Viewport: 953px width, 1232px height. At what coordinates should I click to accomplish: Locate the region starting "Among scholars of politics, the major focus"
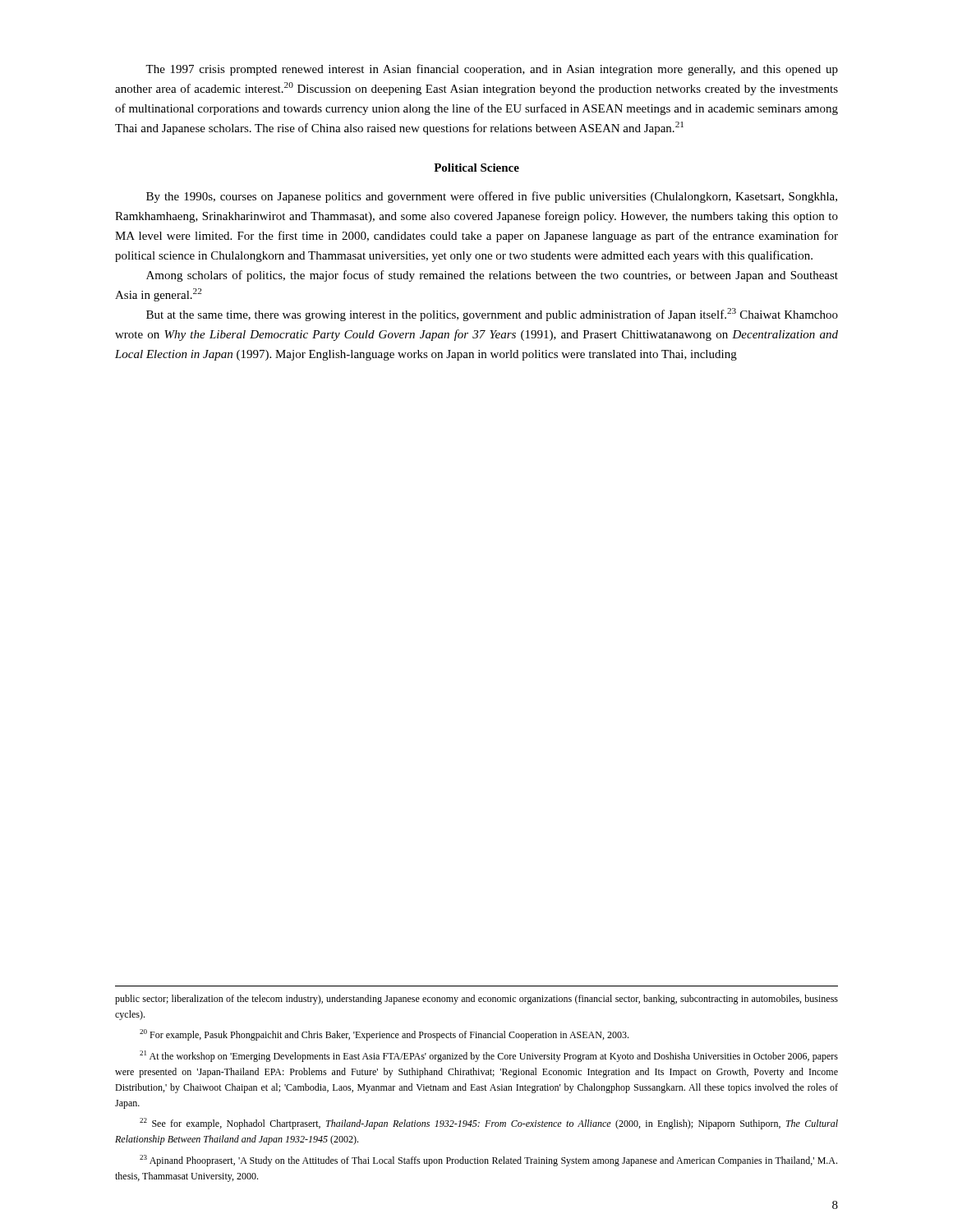point(476,285)
